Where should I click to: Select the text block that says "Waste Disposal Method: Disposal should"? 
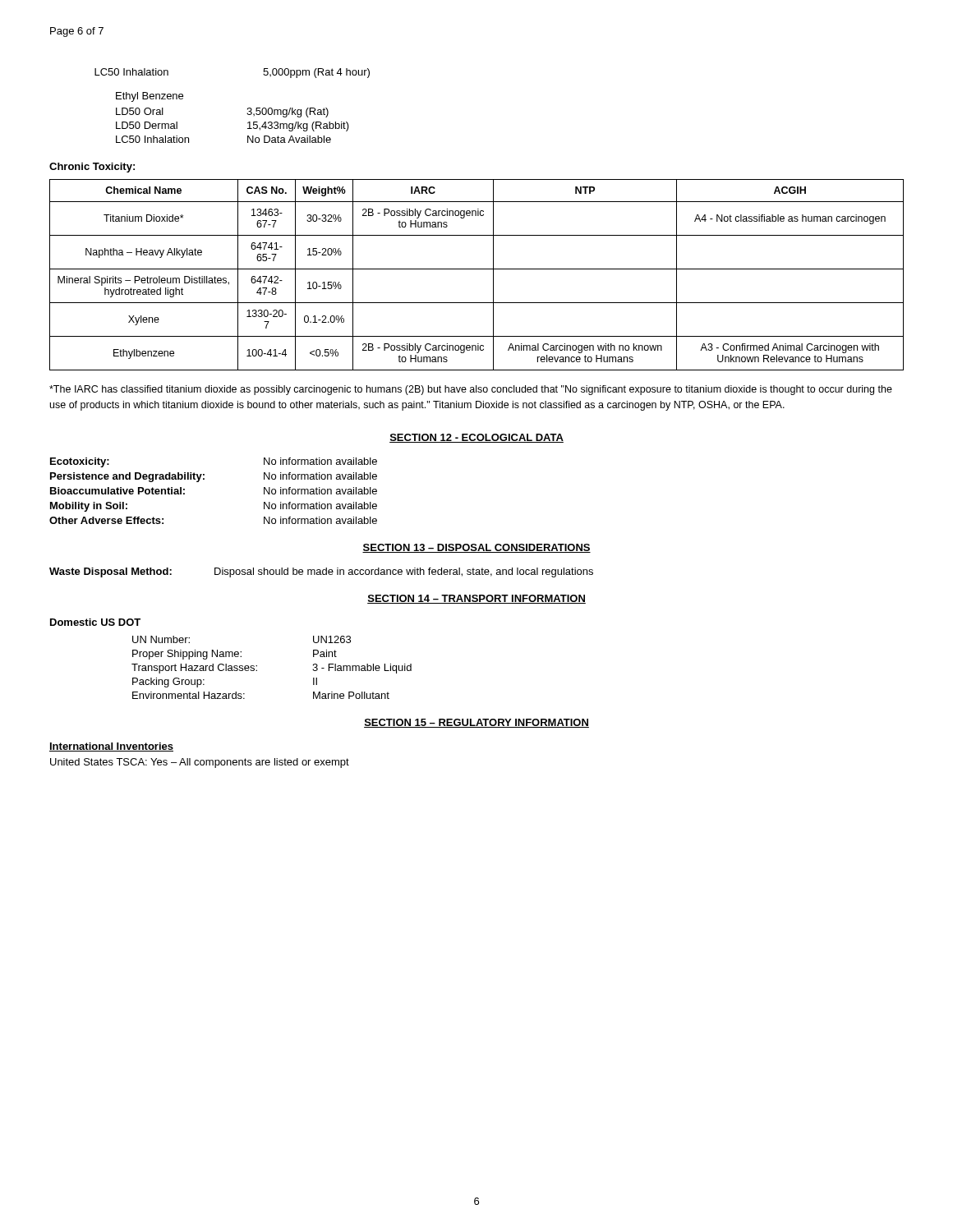click(476, 571)
